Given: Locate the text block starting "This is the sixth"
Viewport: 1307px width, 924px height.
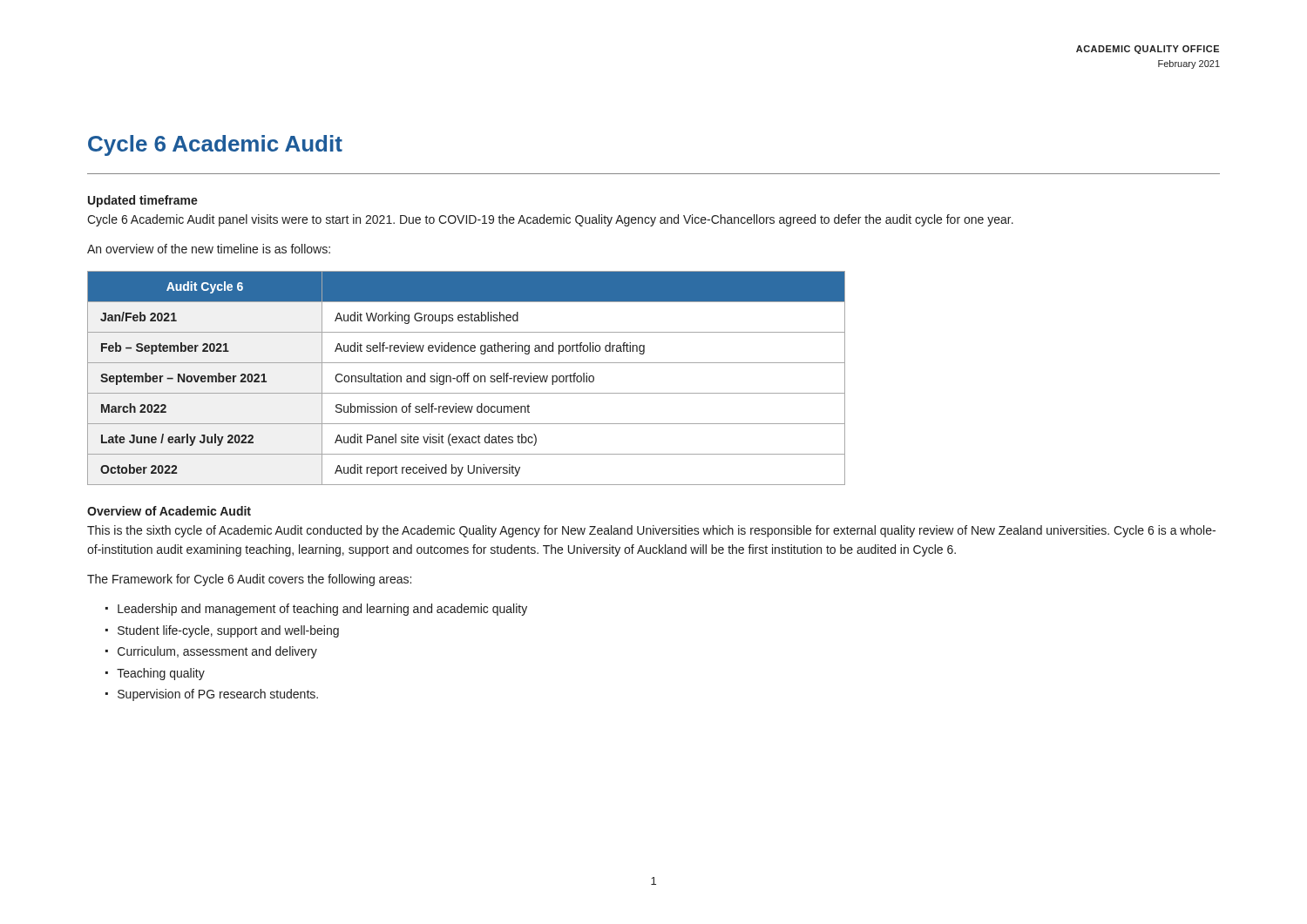Looking at the screenshot, I should (652, 540).
